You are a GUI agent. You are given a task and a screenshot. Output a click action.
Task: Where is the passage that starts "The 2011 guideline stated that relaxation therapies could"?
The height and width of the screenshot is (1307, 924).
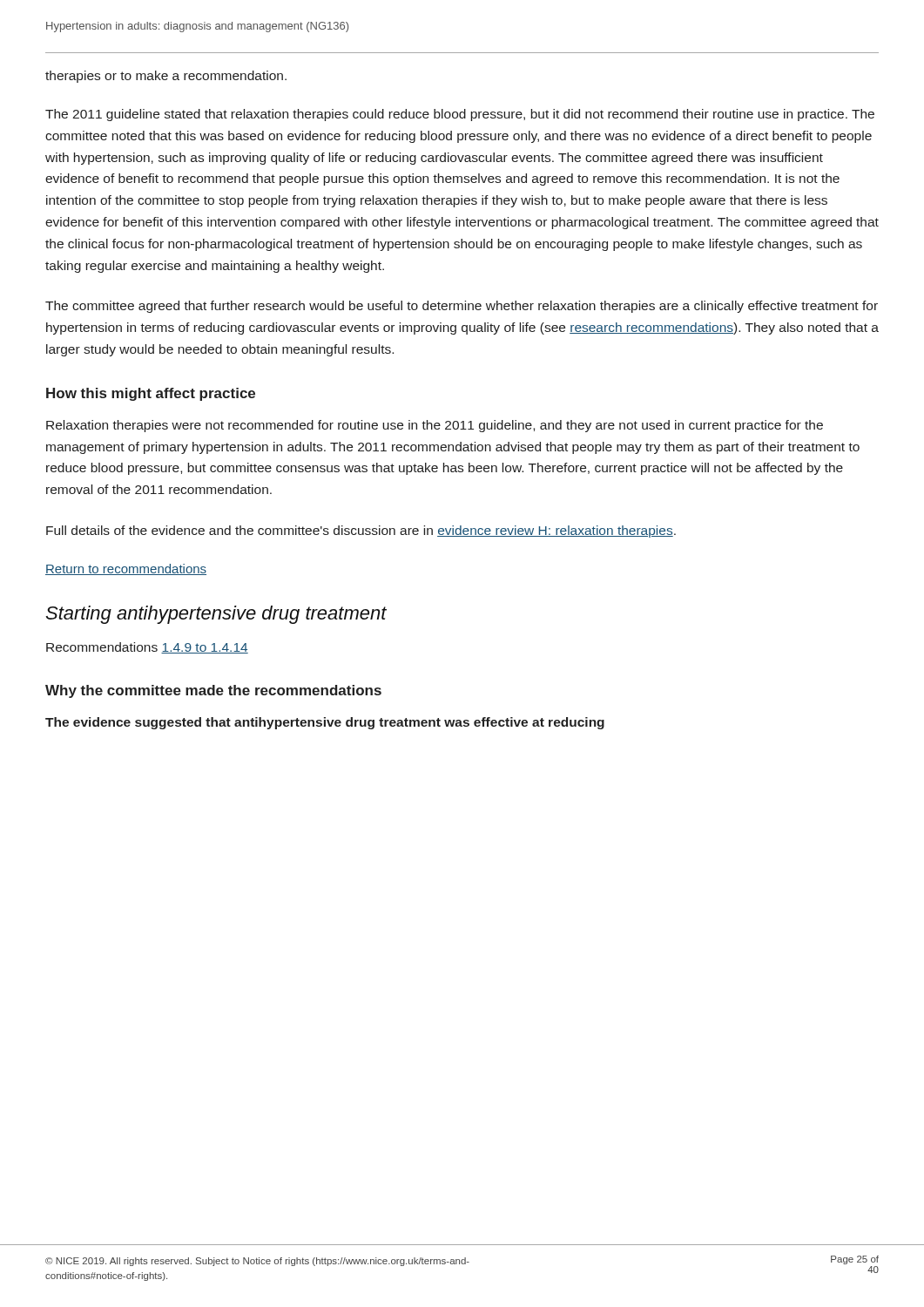pyautogui.click(x=462, y=189)
